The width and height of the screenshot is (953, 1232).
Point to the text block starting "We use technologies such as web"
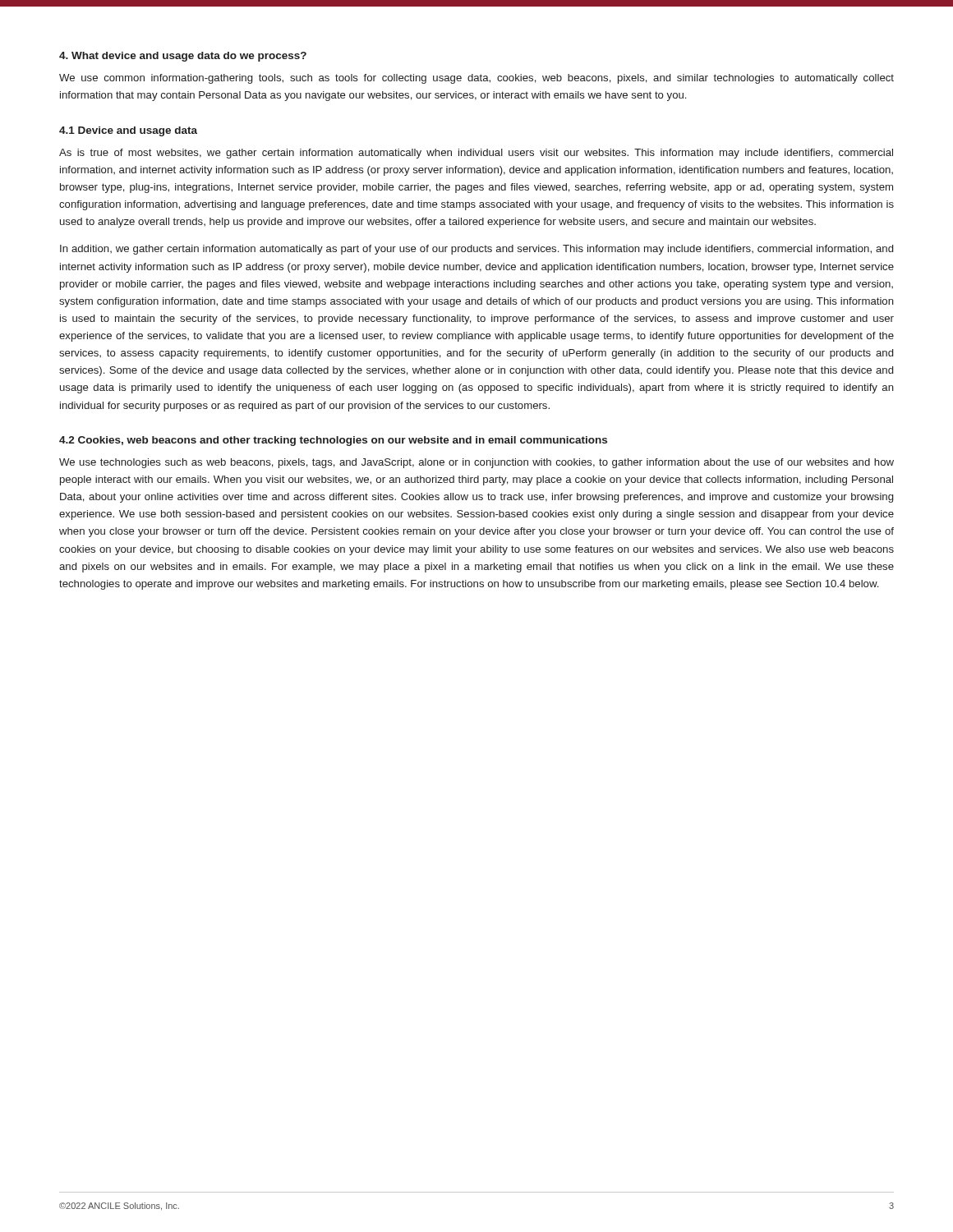pos(476,523)
